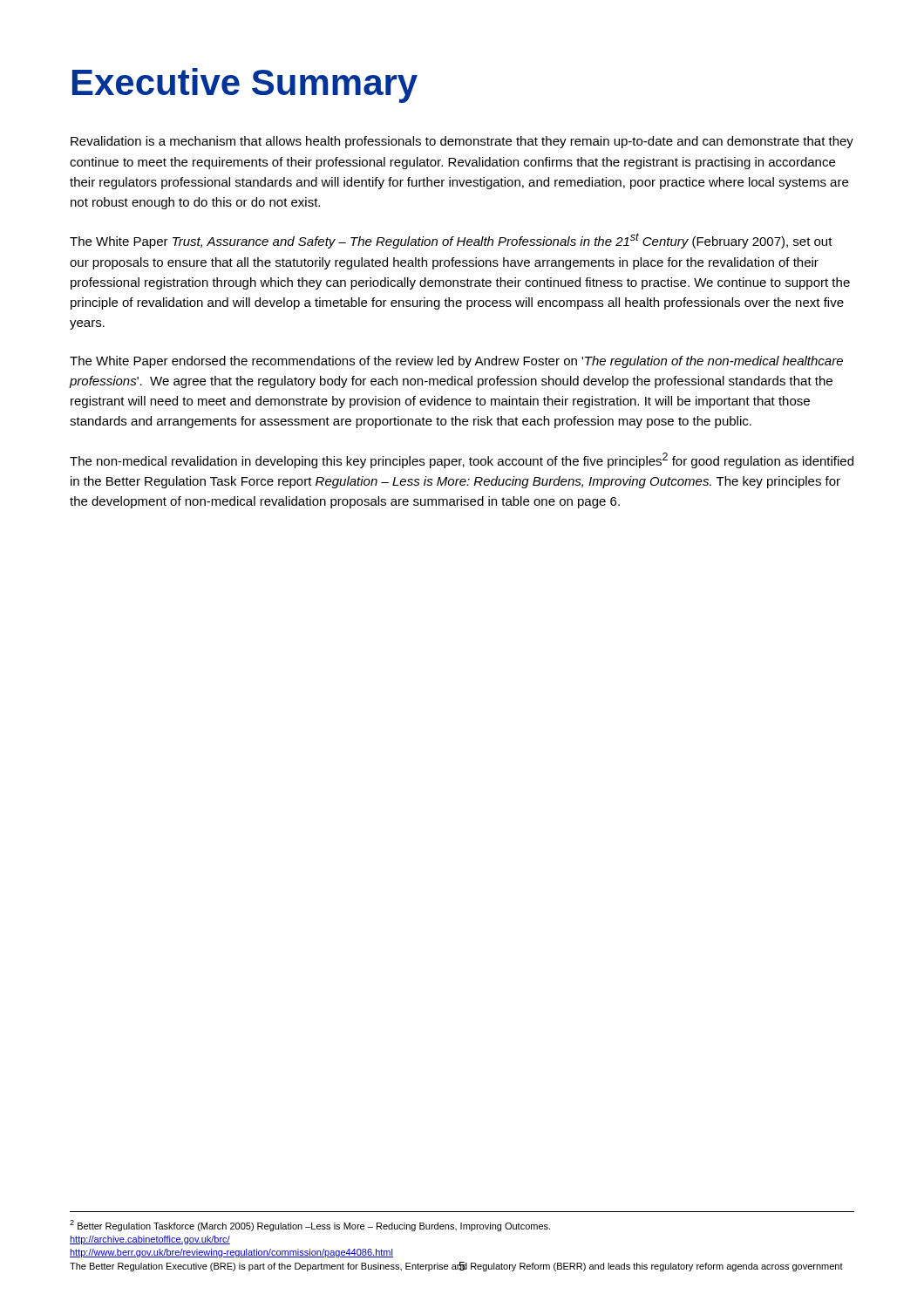Locate the block of text that opens with "Revalidation is a mechanism that allows health"

click(461, 172)
